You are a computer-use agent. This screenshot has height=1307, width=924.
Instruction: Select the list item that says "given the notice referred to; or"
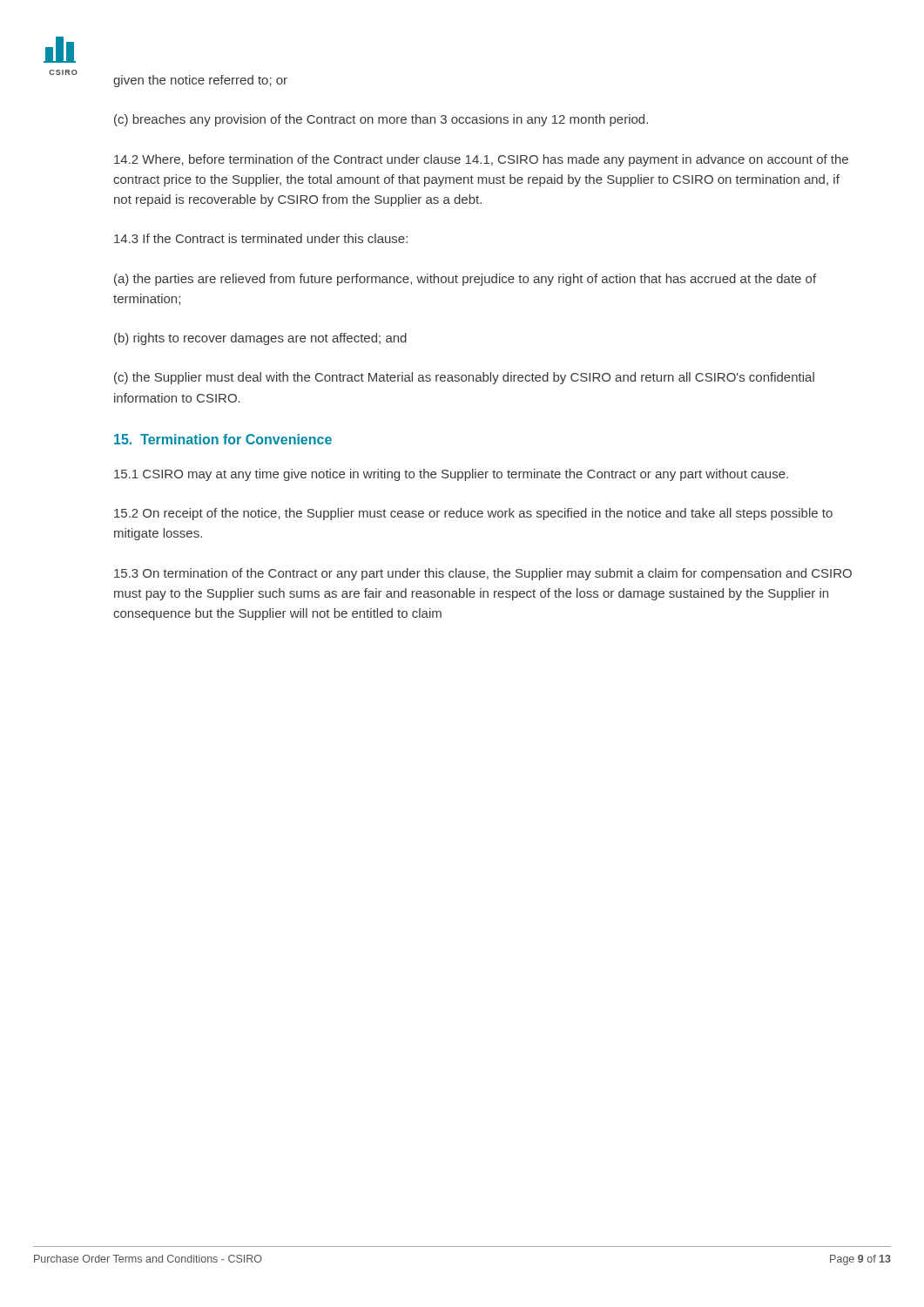tap(200, 80)
